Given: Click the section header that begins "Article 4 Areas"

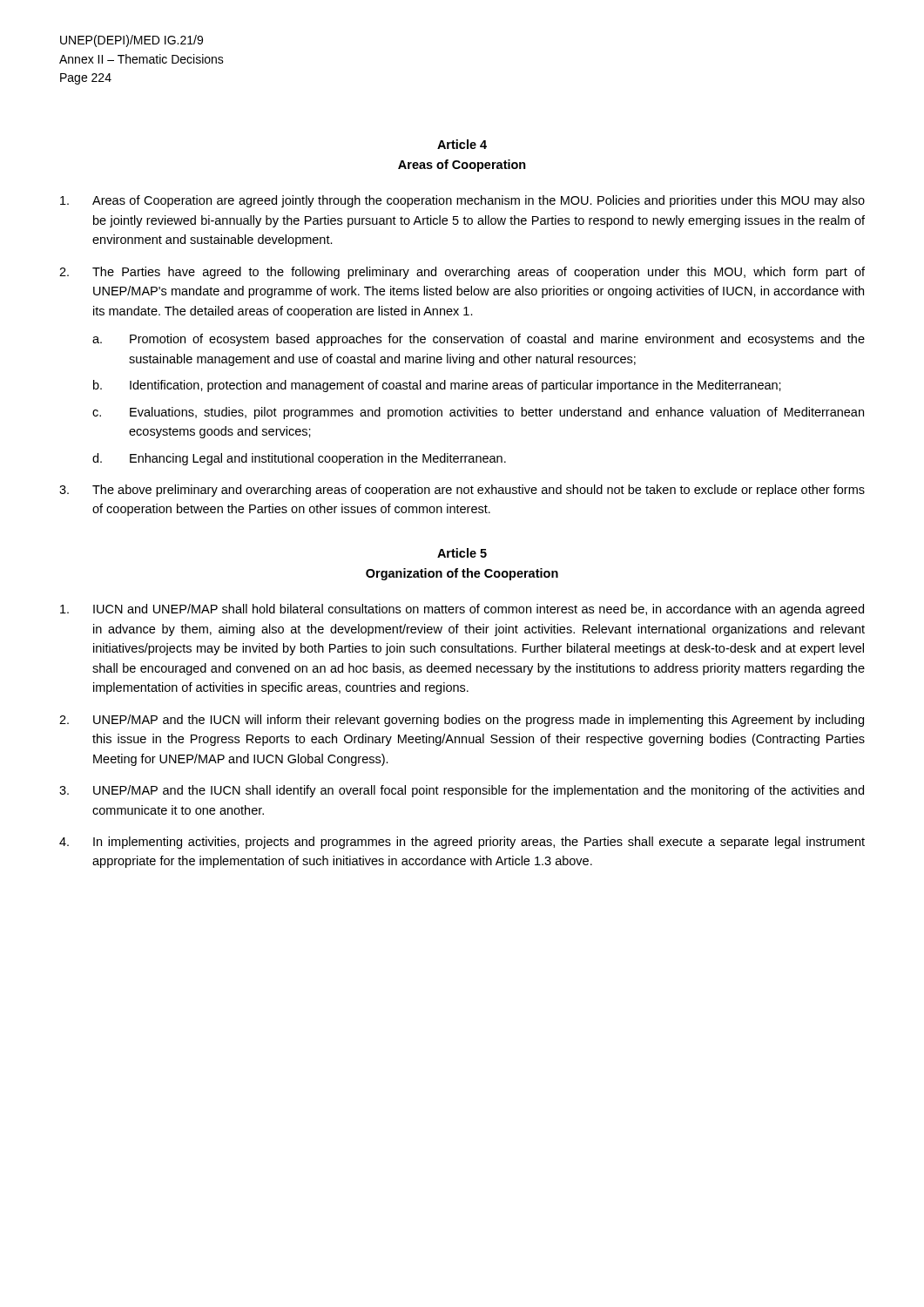Looking at the screenshot, I should (462, 155).
